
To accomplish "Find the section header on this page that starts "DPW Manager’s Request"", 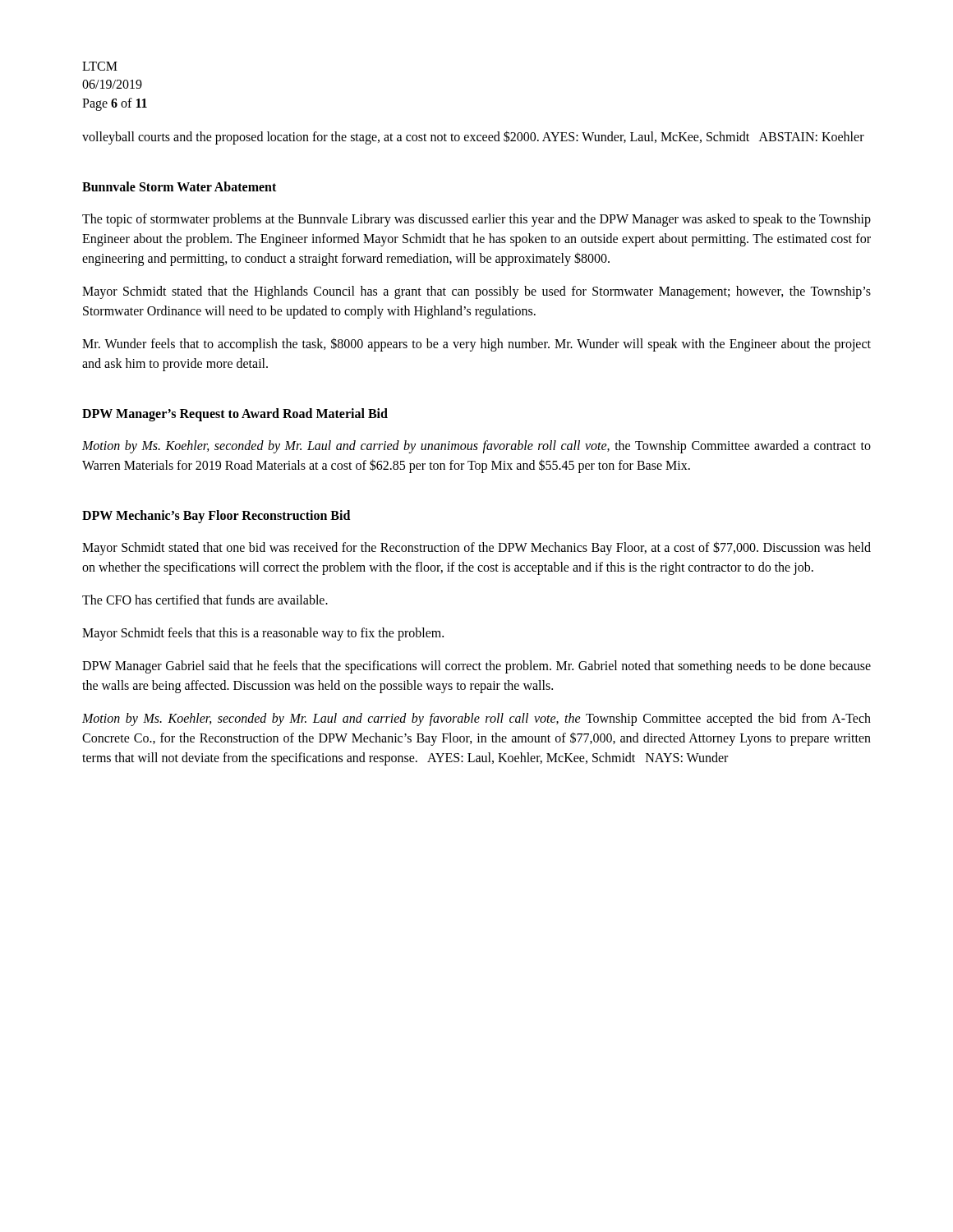I will point(235,414).
